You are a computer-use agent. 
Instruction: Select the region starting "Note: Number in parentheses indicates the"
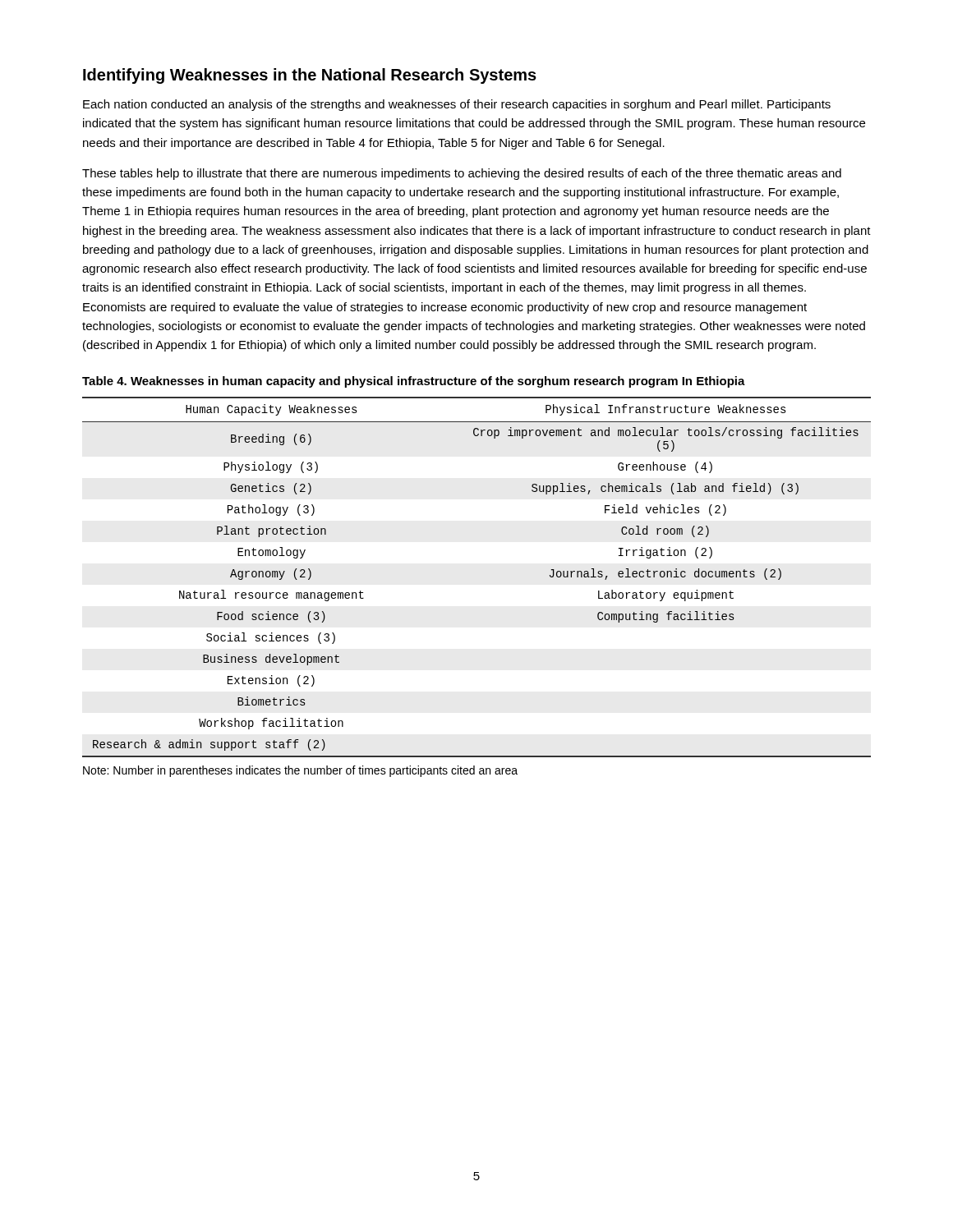(x=300, y=770)
